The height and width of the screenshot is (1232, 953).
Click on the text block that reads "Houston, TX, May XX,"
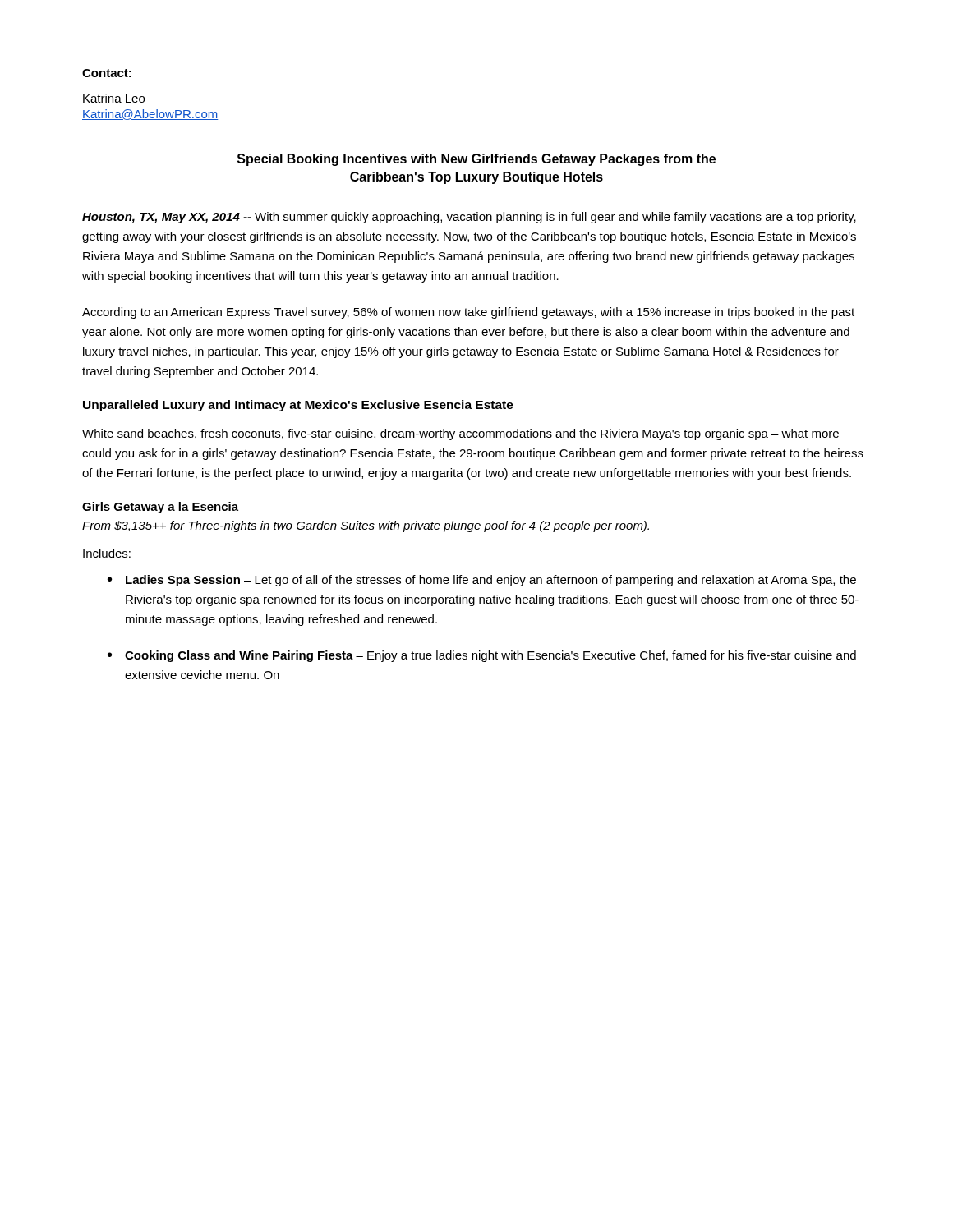coord(469,246)
